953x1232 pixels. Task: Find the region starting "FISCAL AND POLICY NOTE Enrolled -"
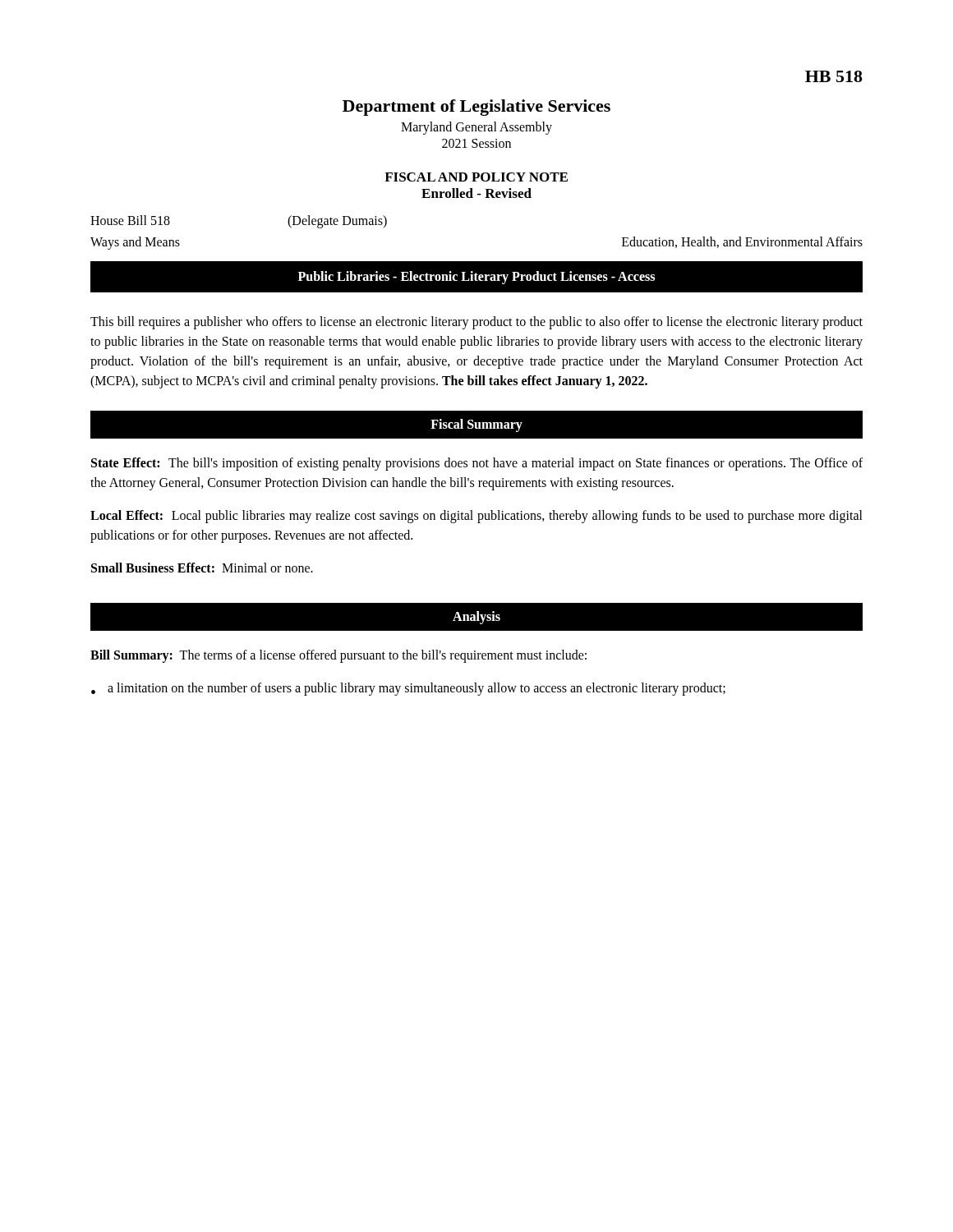point(476,186)
